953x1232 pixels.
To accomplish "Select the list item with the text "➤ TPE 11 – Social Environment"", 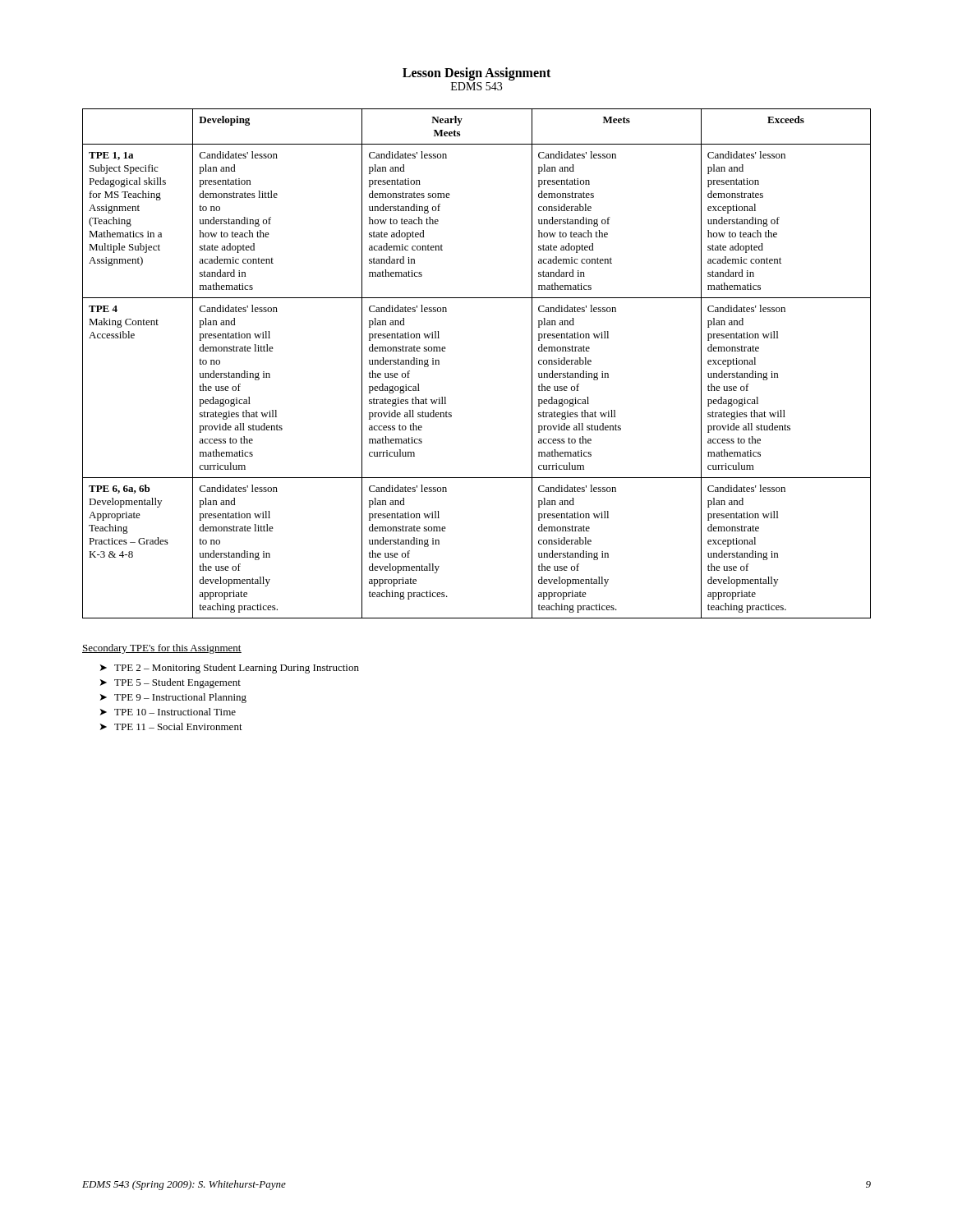I will point(170,727).
